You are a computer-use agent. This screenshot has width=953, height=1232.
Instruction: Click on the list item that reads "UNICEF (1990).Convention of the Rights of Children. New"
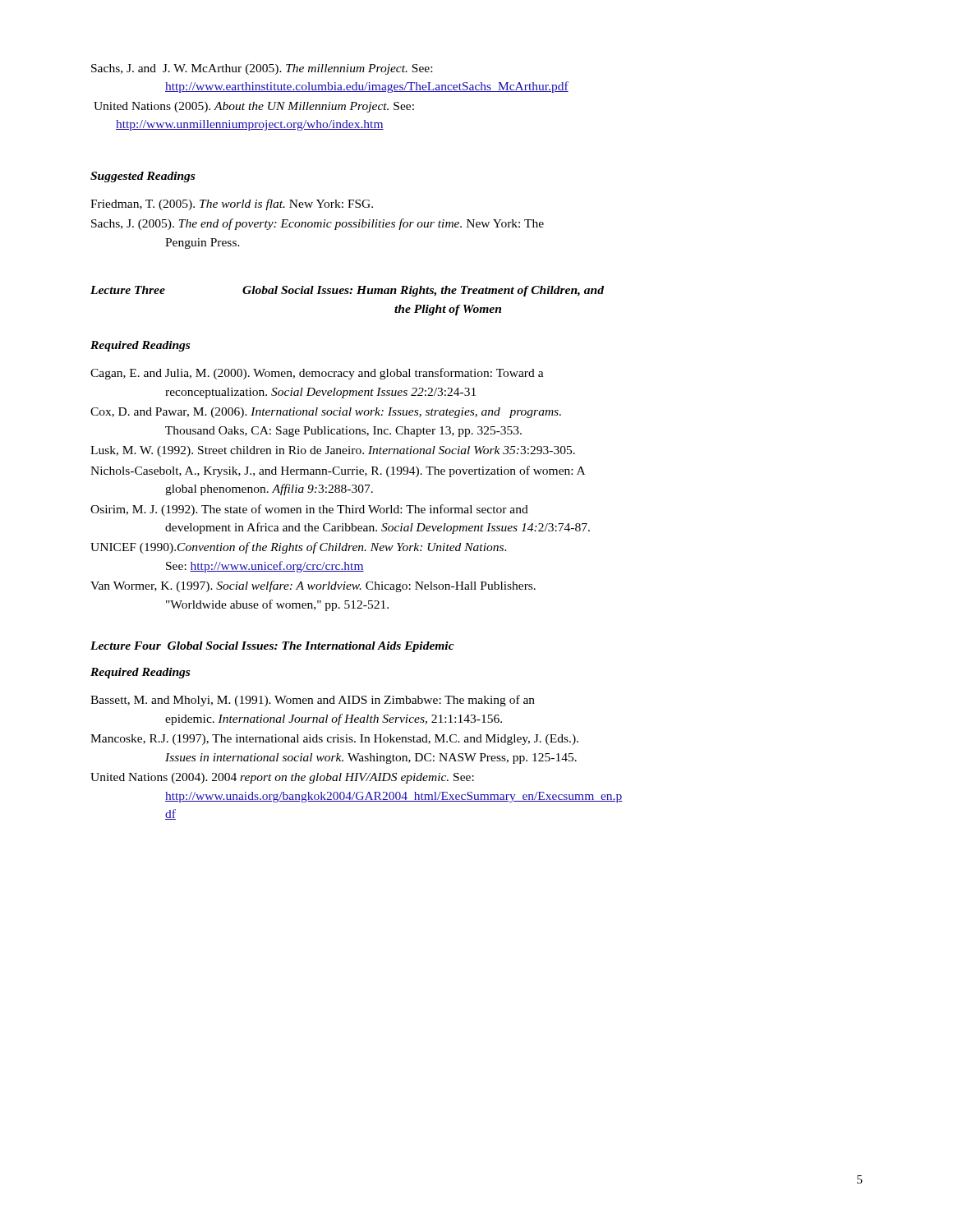[299, 556]
